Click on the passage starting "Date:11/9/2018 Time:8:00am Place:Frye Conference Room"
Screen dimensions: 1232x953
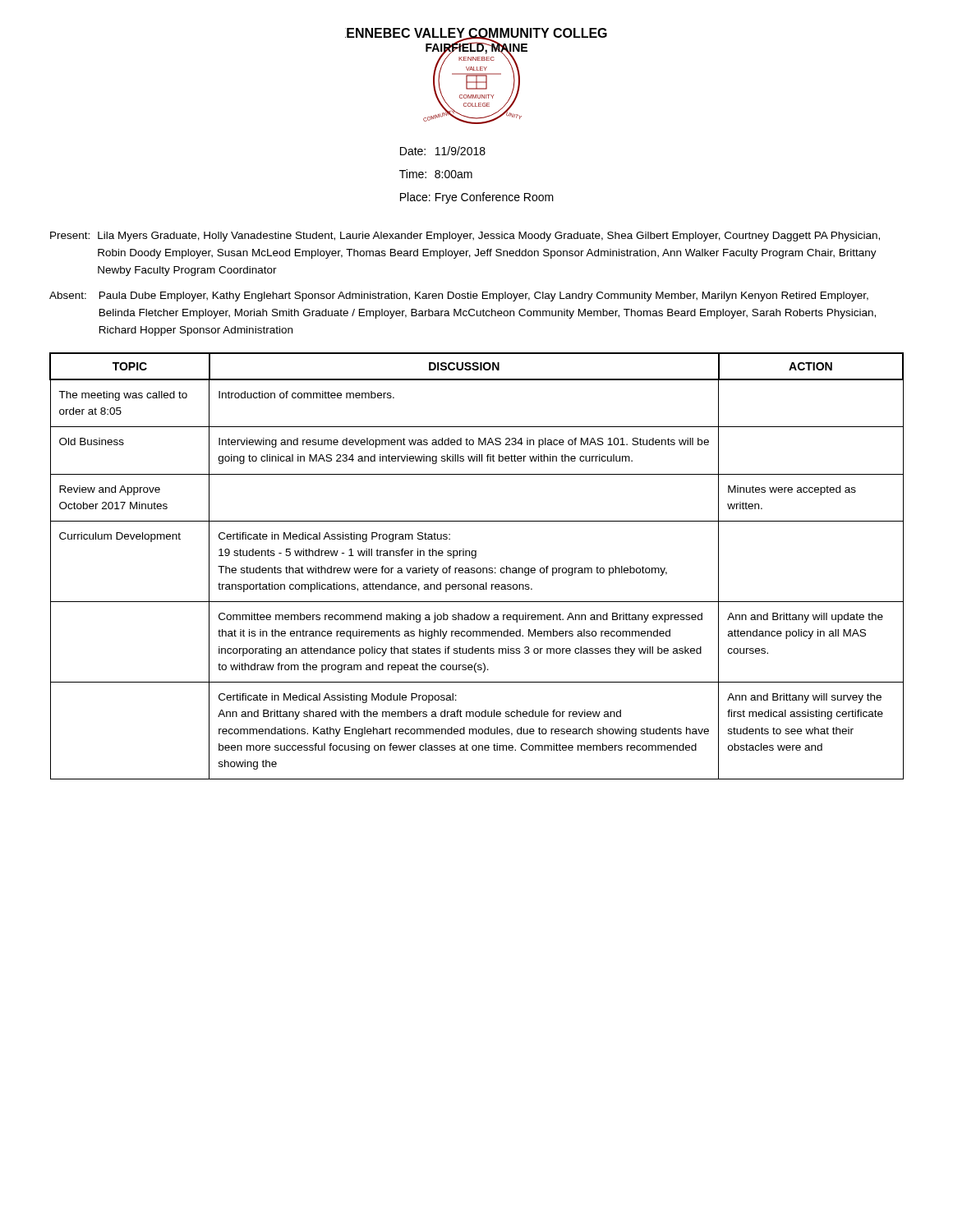tap(476, 175)
